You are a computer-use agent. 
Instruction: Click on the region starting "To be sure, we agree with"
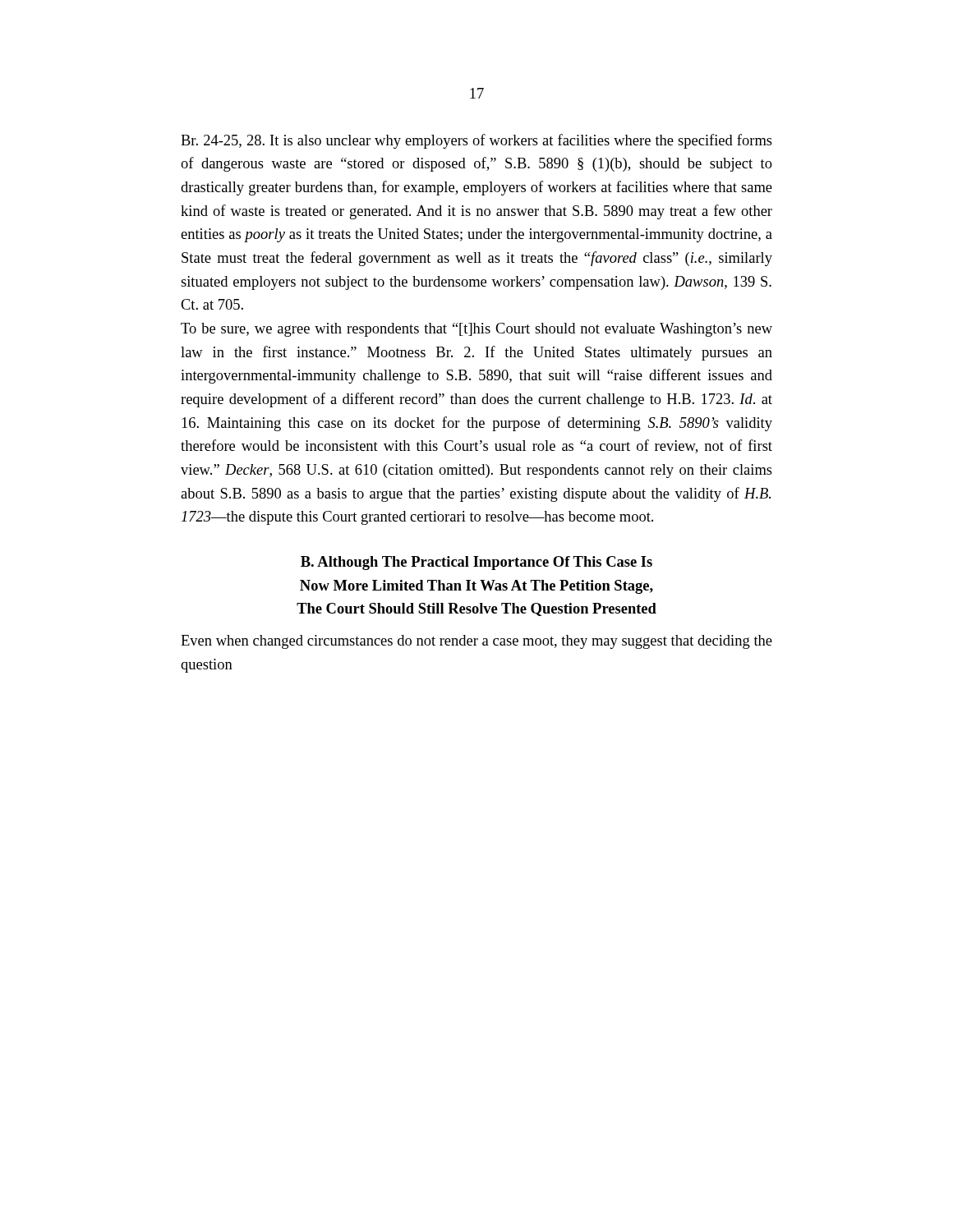coord(476,423)
